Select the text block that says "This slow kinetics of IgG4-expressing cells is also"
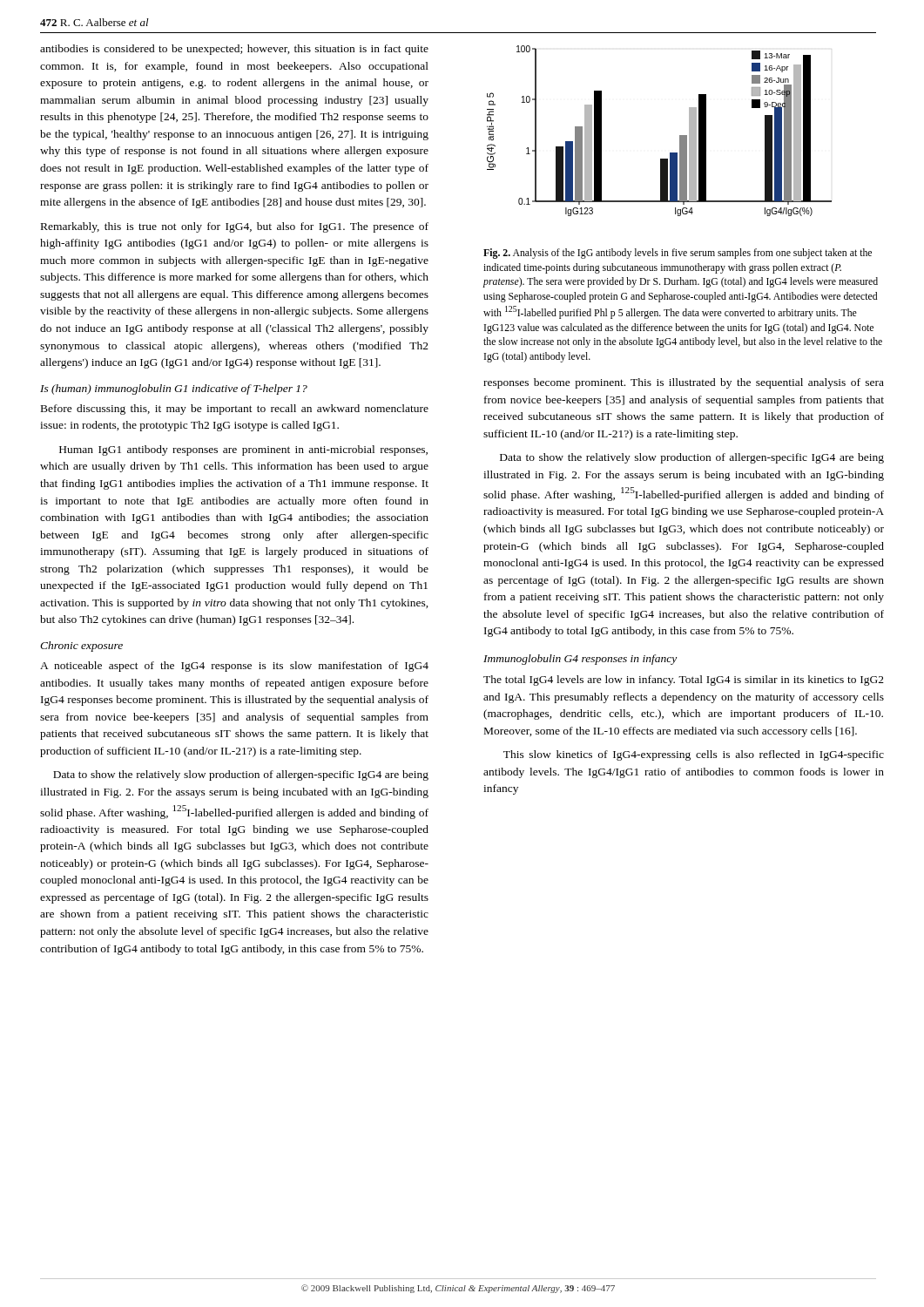This screenshot has width=924, height=1307. click(x=684, y=771)
